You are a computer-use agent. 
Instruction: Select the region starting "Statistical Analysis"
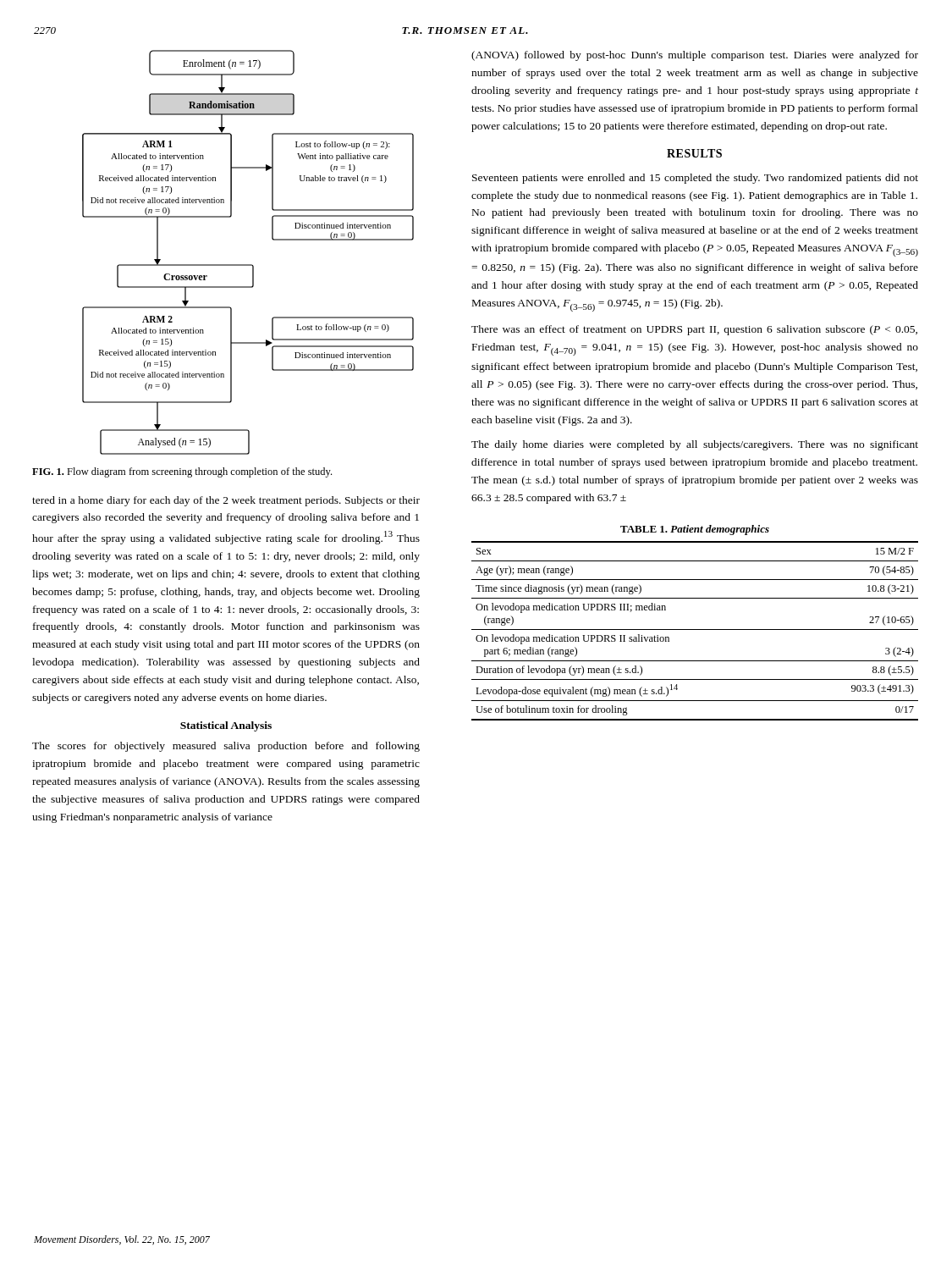226,725
